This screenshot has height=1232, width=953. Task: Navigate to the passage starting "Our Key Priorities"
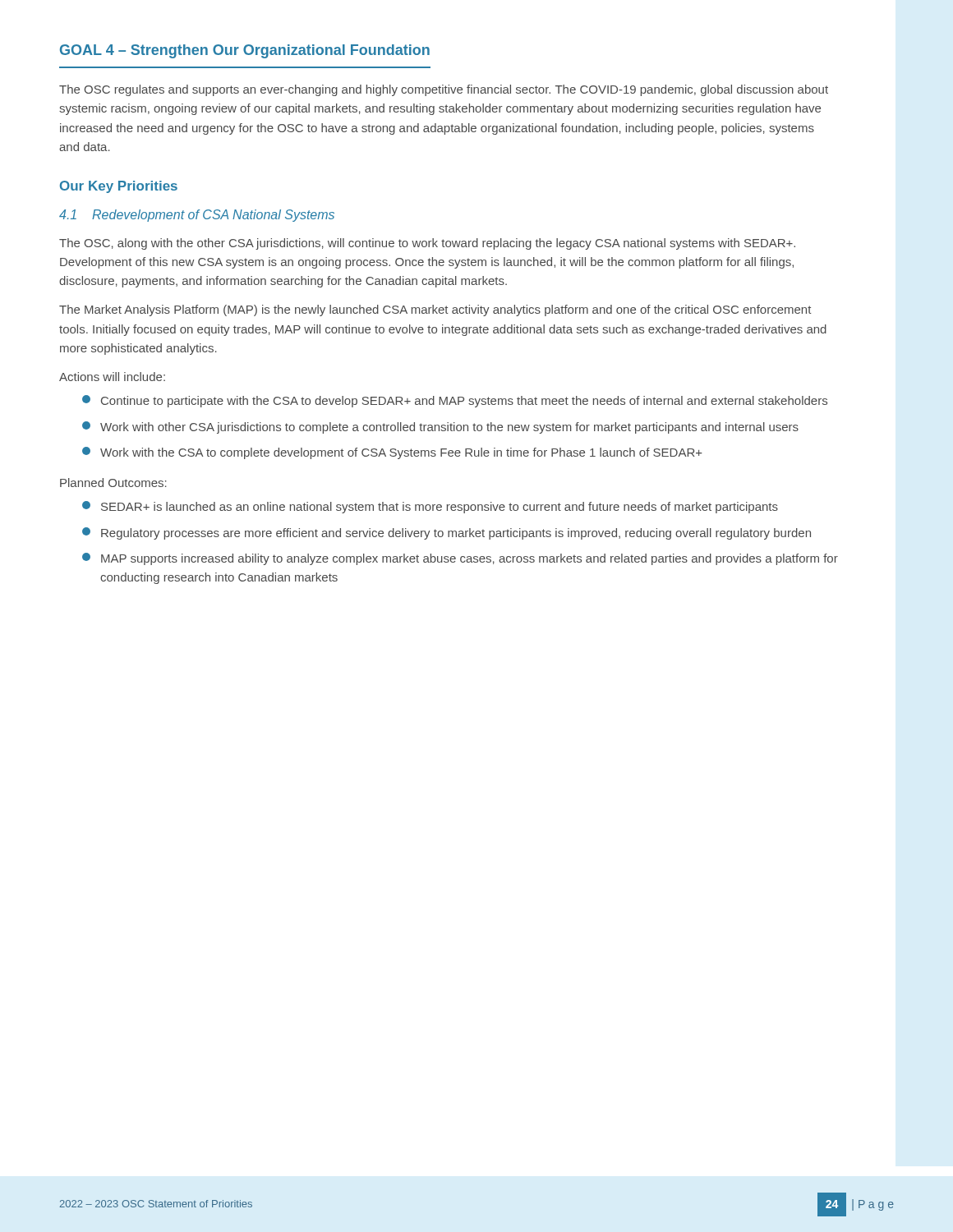[x=119, y=186]
